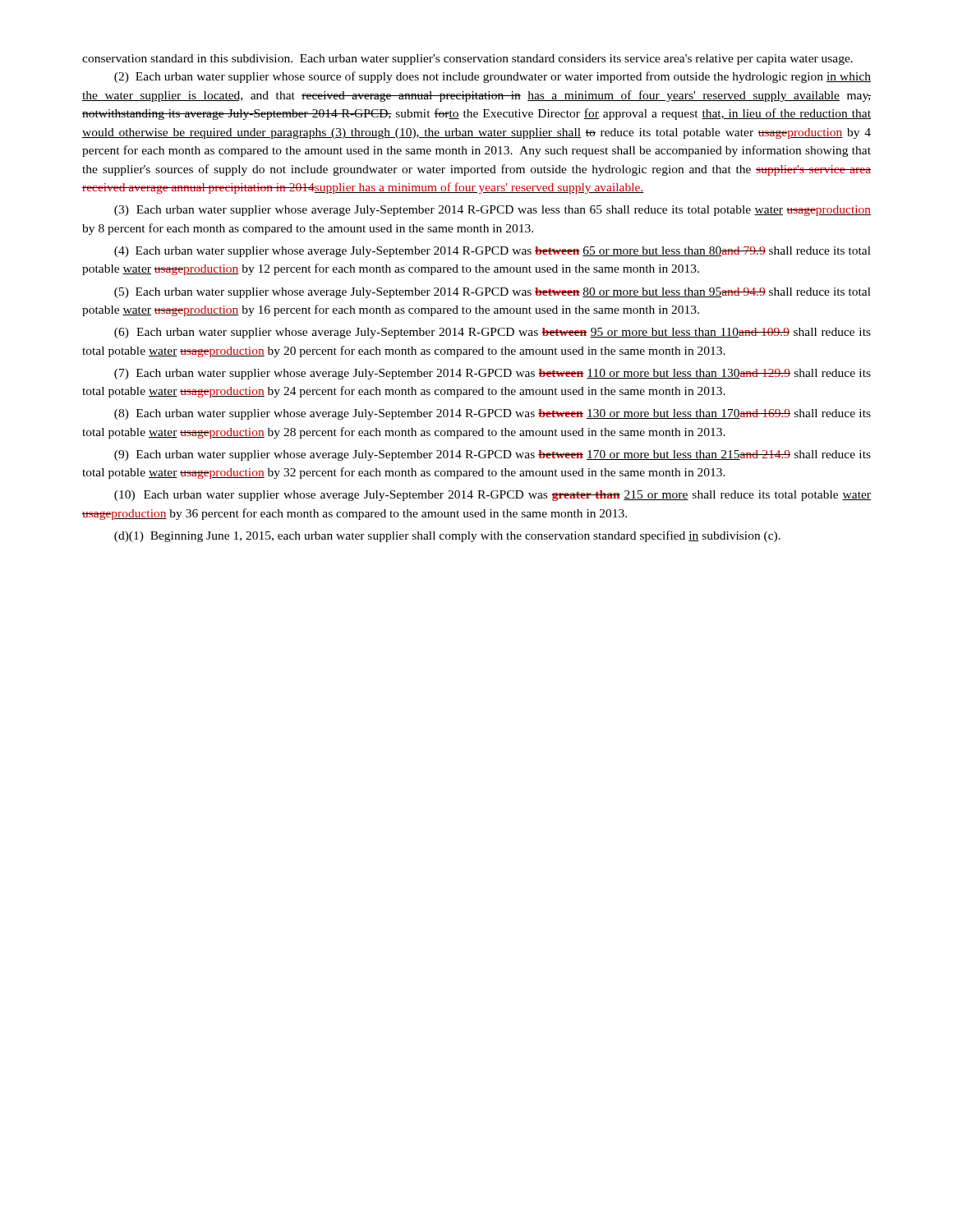This screenshot has height=1232, width=953.
Task: Click on the passage starting "(d)(1) Beginning June 1, 2015, each urban"
Action: pos(447,535)
